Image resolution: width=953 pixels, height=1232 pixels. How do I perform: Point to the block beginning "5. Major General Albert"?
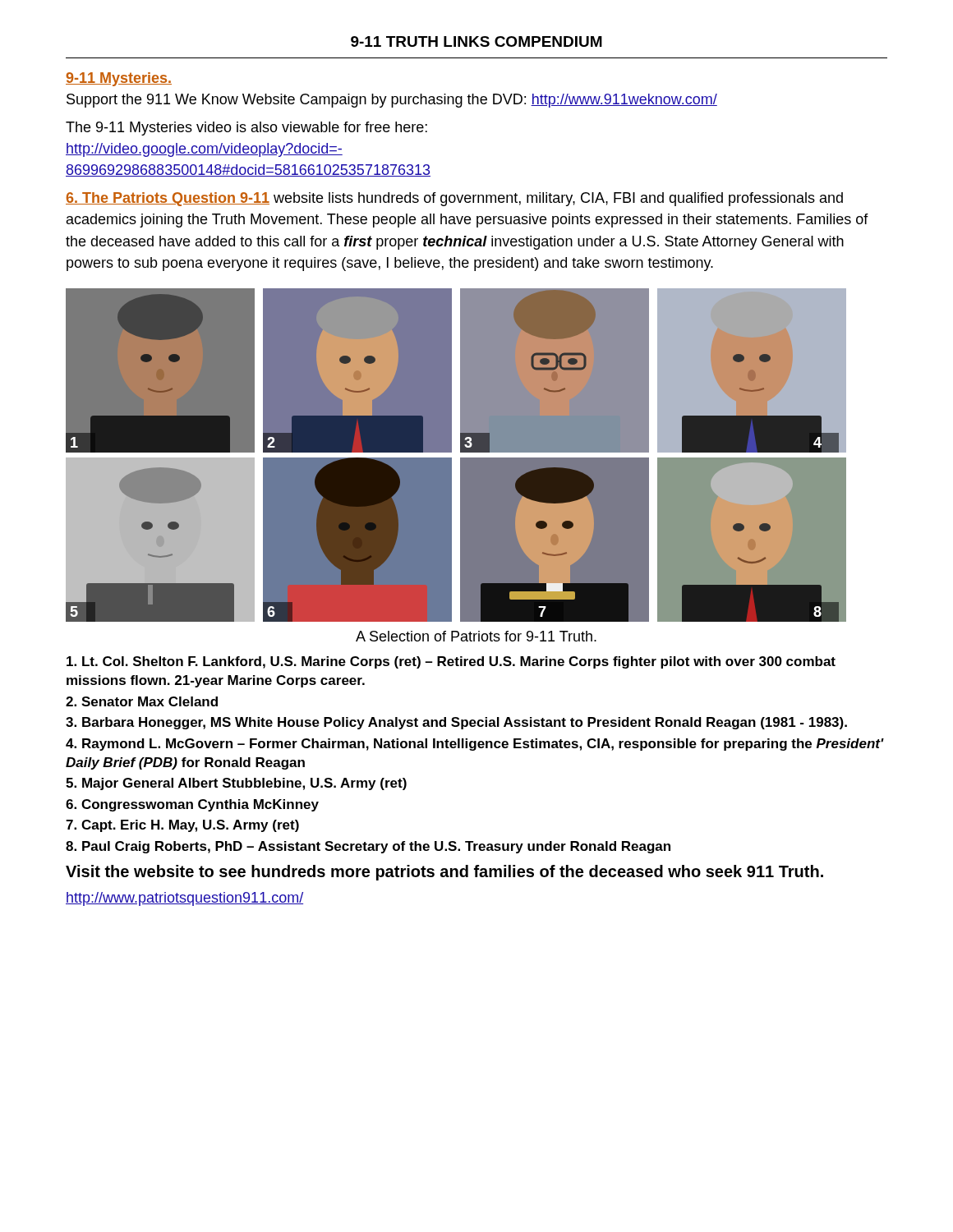[x=236, y=783]
